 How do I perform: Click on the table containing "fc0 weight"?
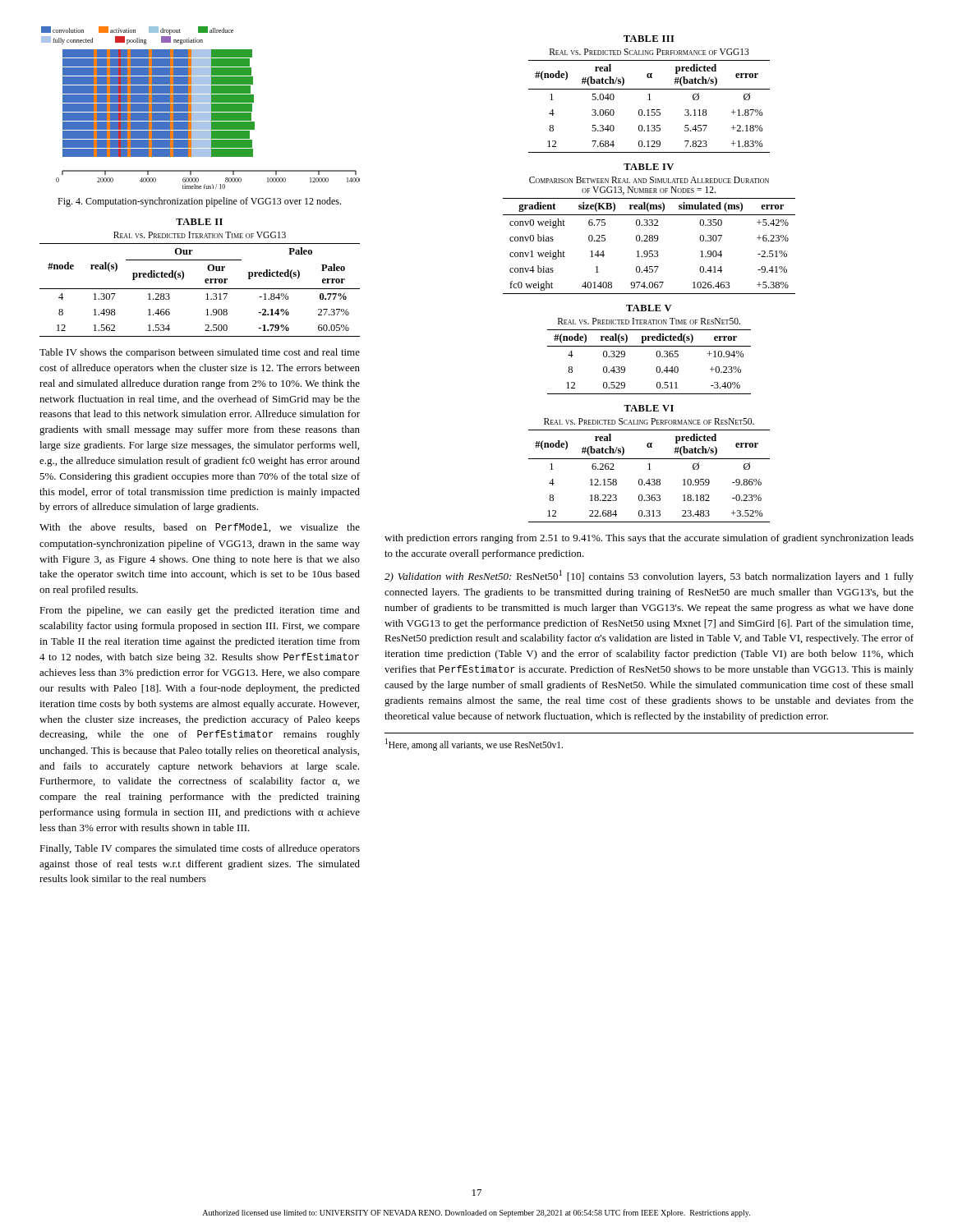(x=649, y=228)
